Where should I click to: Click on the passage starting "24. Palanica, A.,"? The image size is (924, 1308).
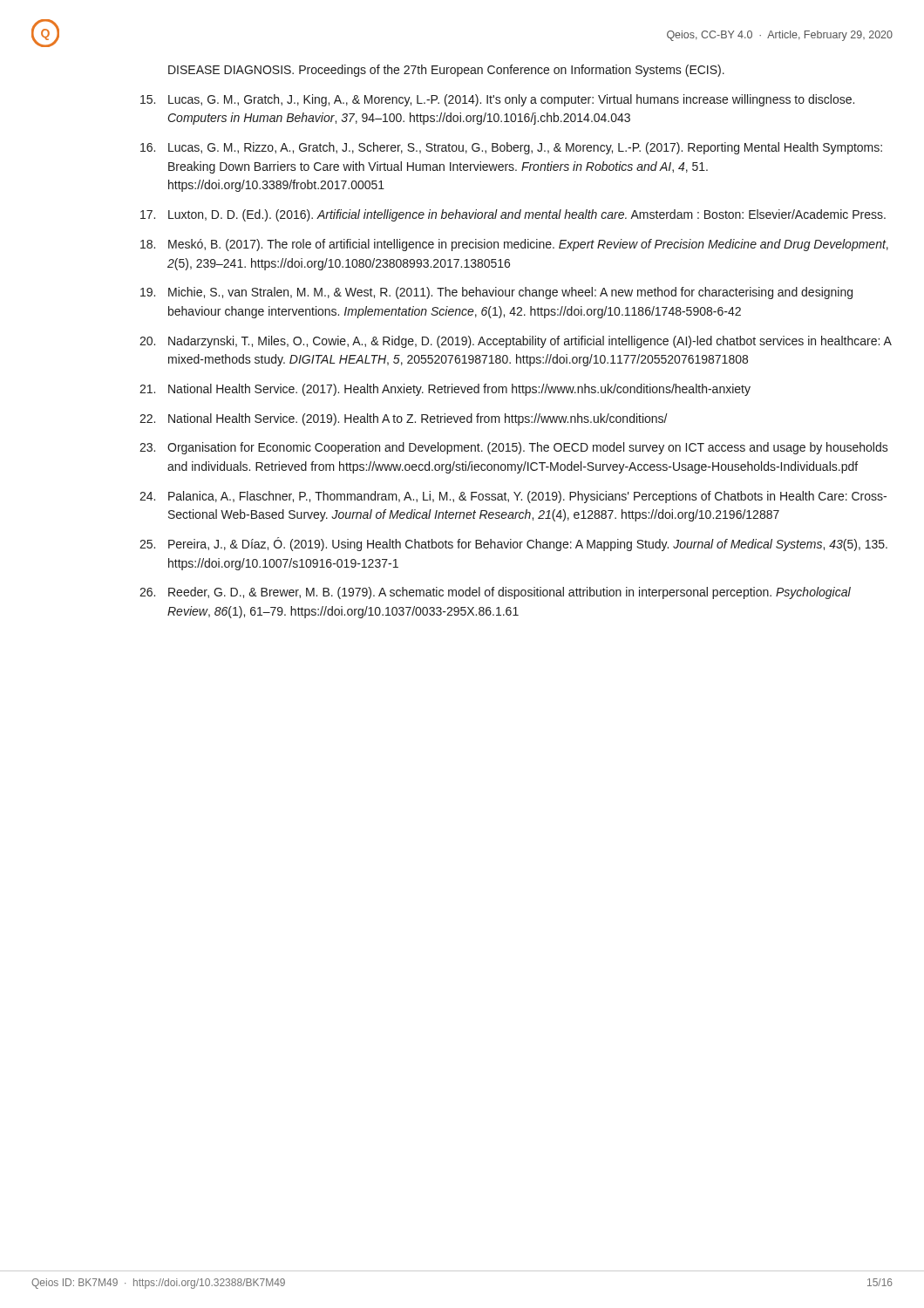coord(516,506)
